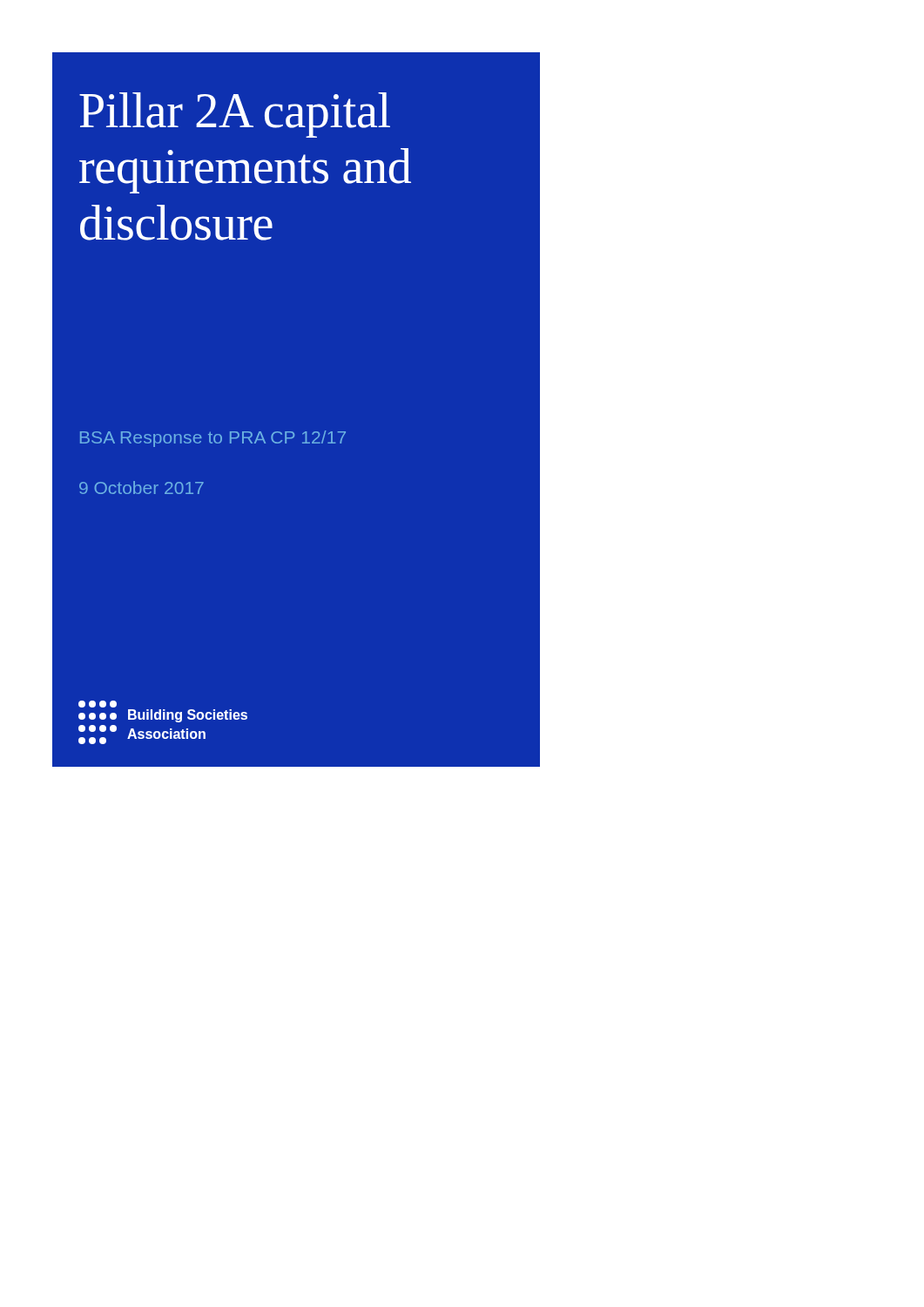Locate the logo
The width and height of the screenshot is (924, 1307).
click(207, 727)
